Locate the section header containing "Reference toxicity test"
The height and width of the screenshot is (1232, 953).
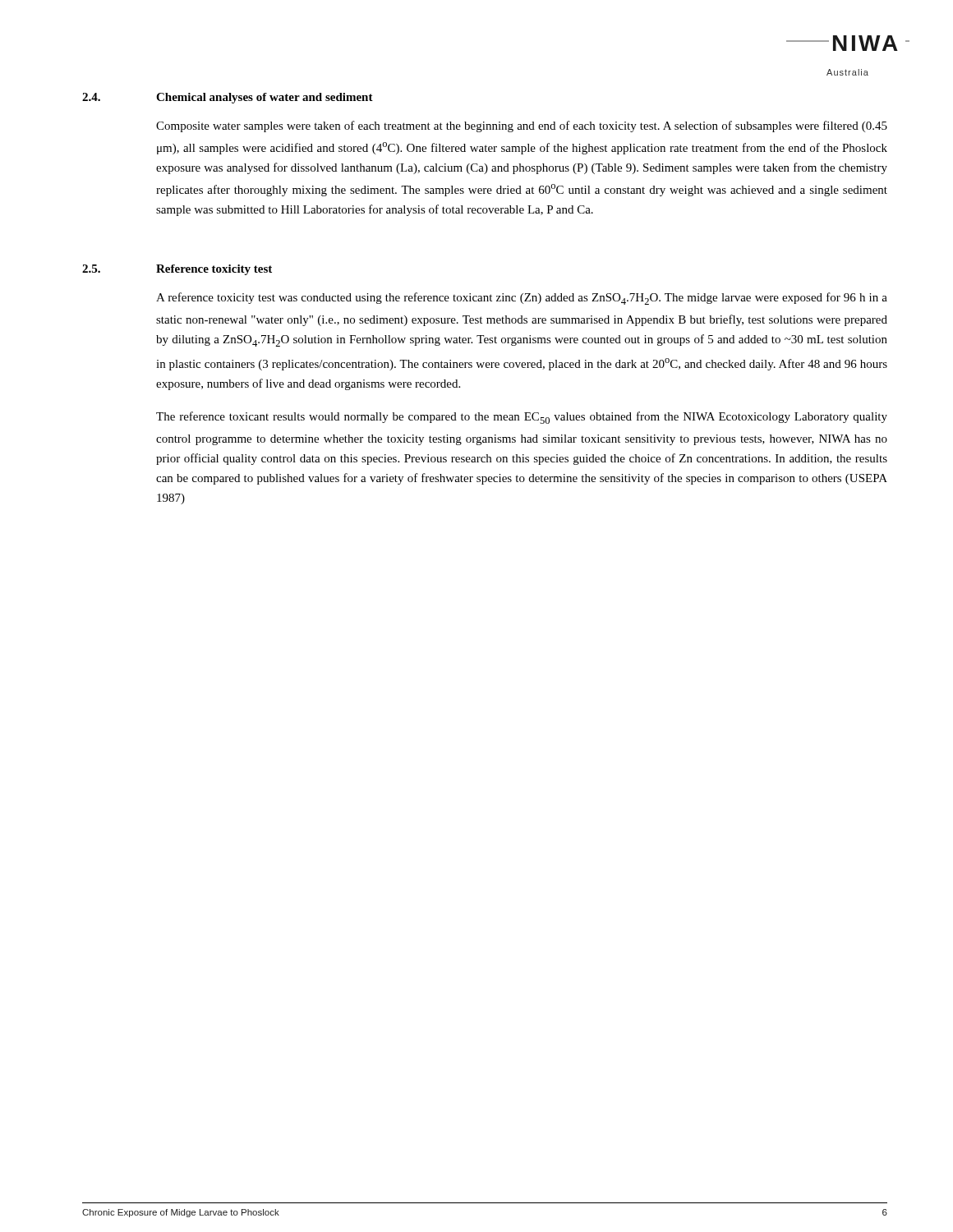pos(214,269)
